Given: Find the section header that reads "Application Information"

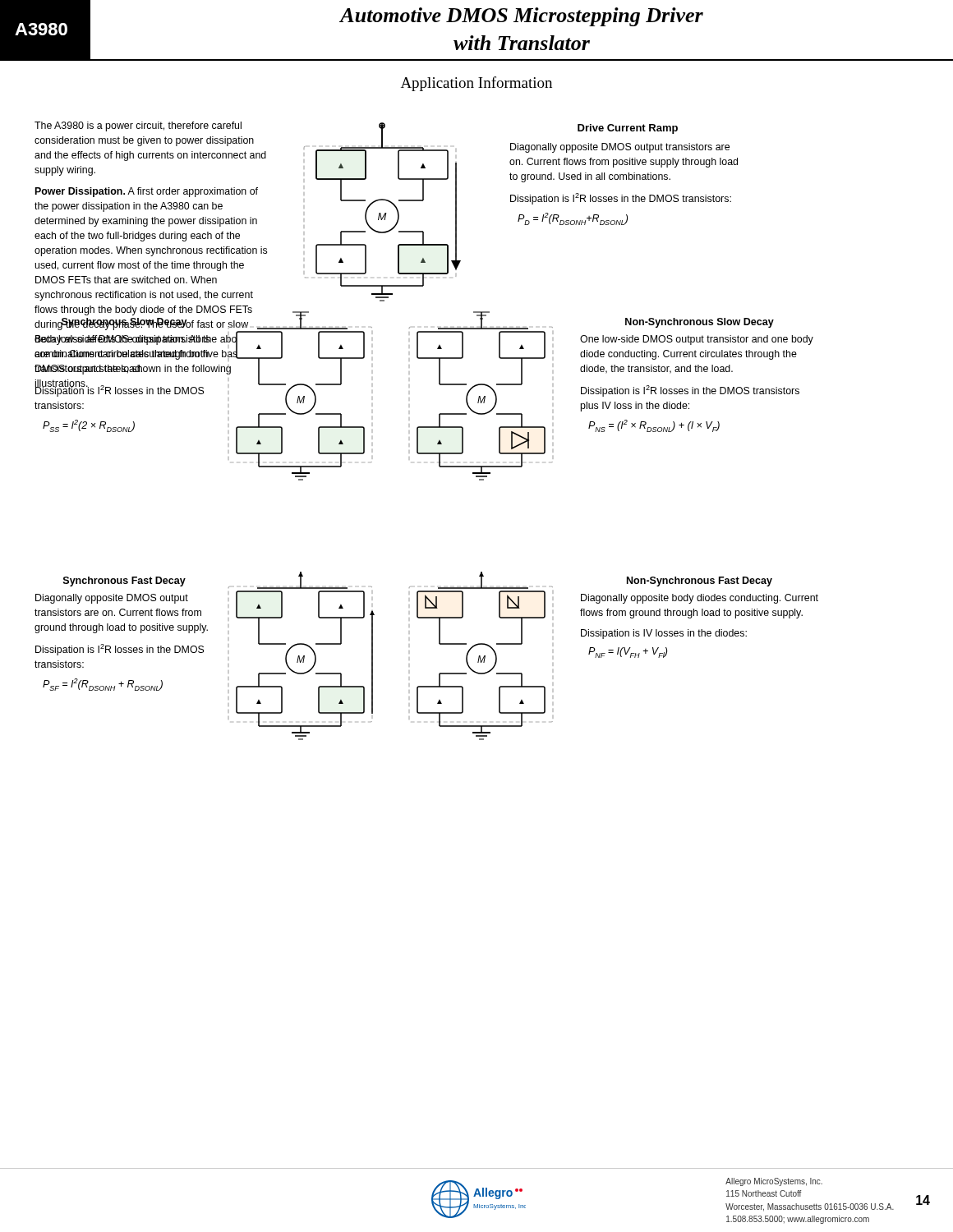Looking at the screenshot, I should coord(476,83).
